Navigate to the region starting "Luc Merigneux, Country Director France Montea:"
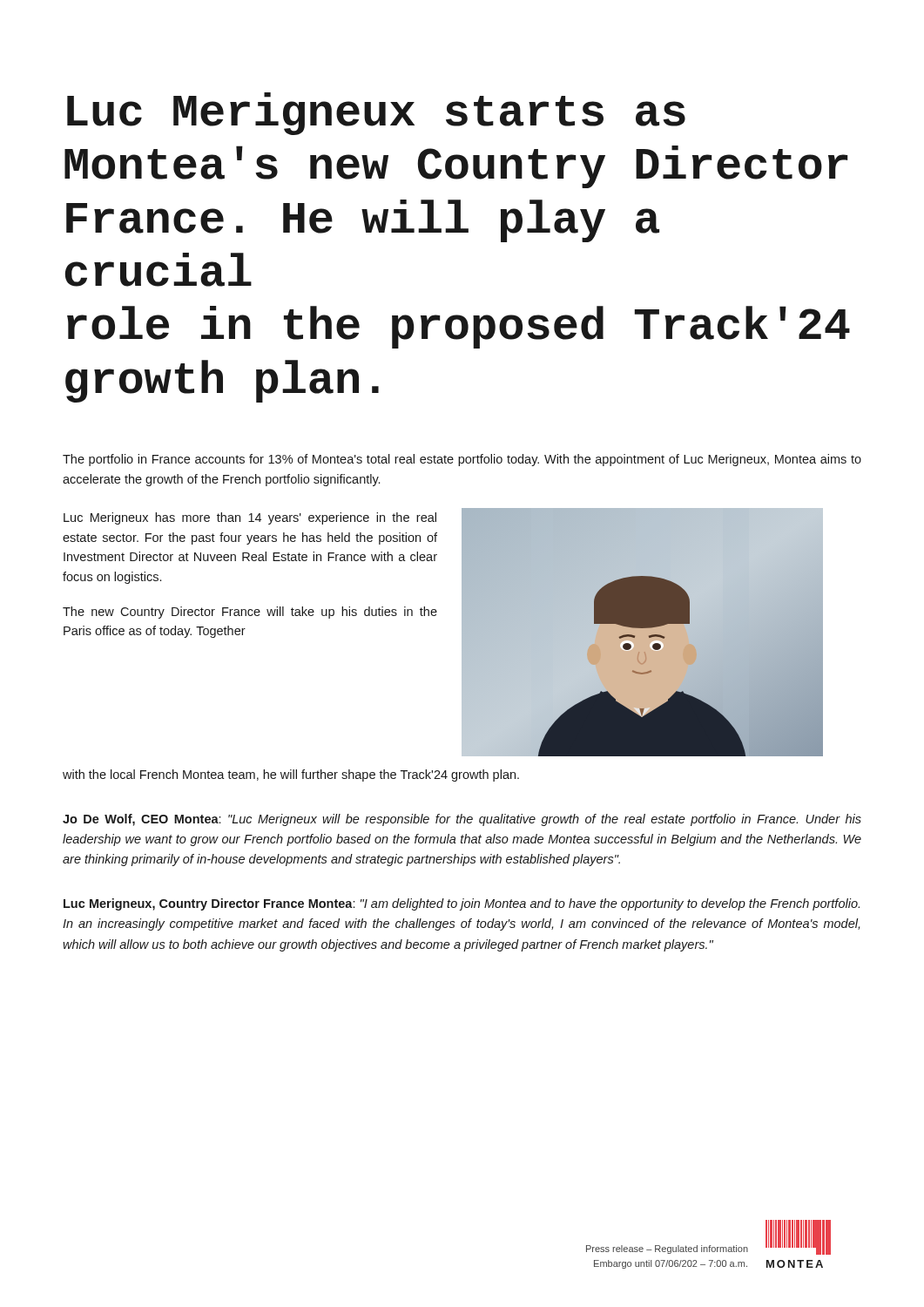The image size is (924, 1307). pyautogui.click(x=462, y=924)
